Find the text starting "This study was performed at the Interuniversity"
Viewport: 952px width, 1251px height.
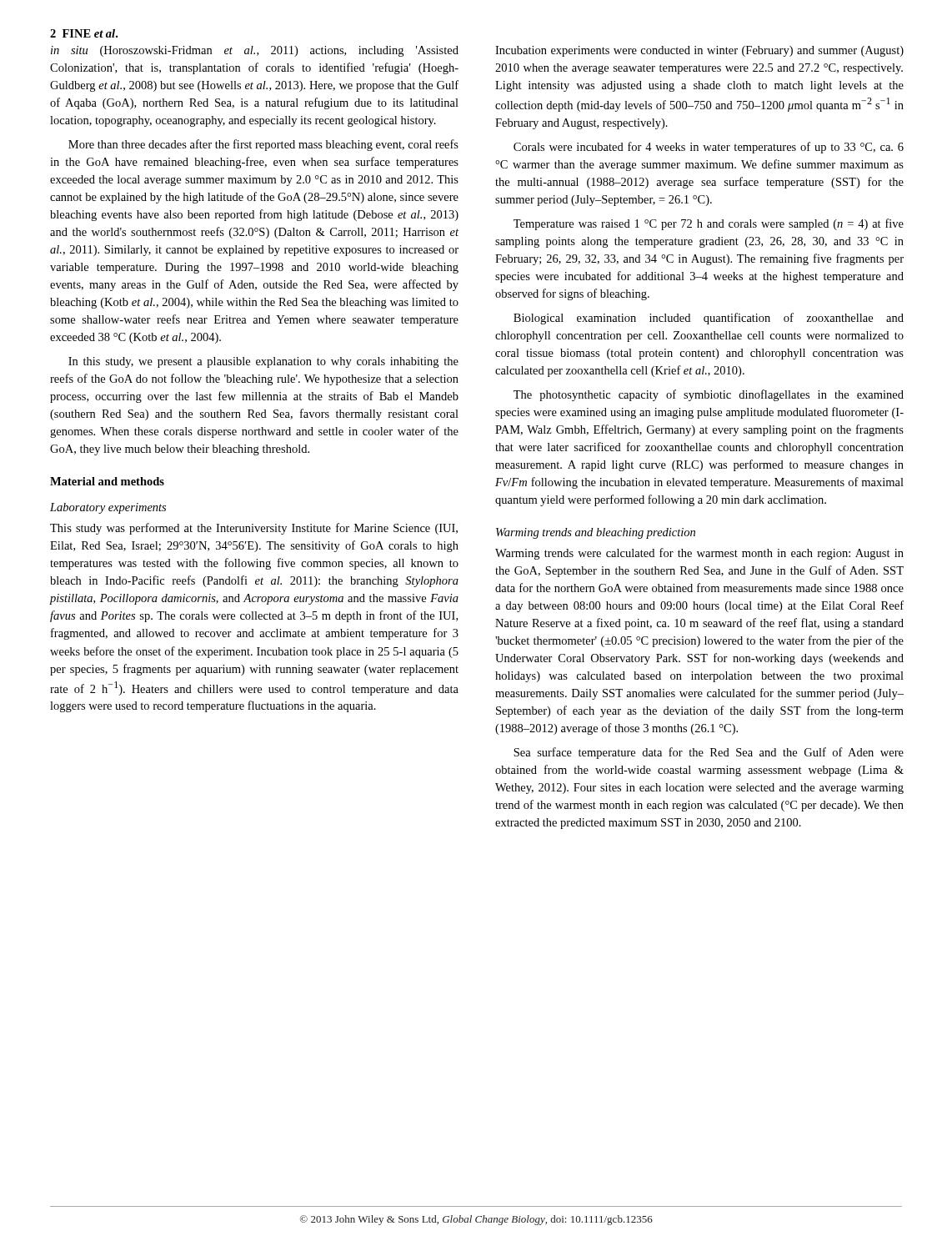[254, 617]
